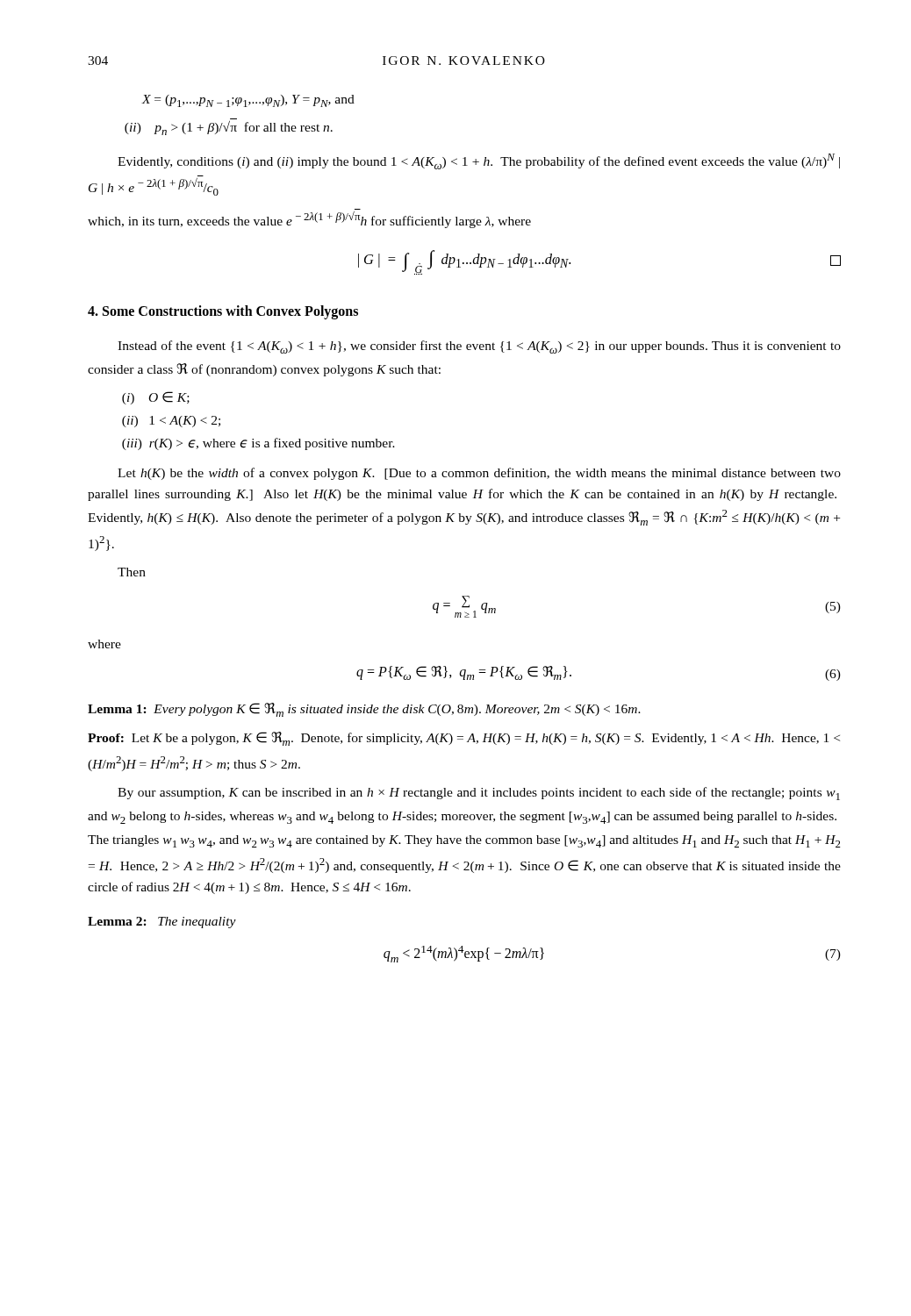This screenshot has height=1316, width=911.
Task: Select the passage starting "qm < 214(mλ)4exp{ −"
Action: [465, 954]
